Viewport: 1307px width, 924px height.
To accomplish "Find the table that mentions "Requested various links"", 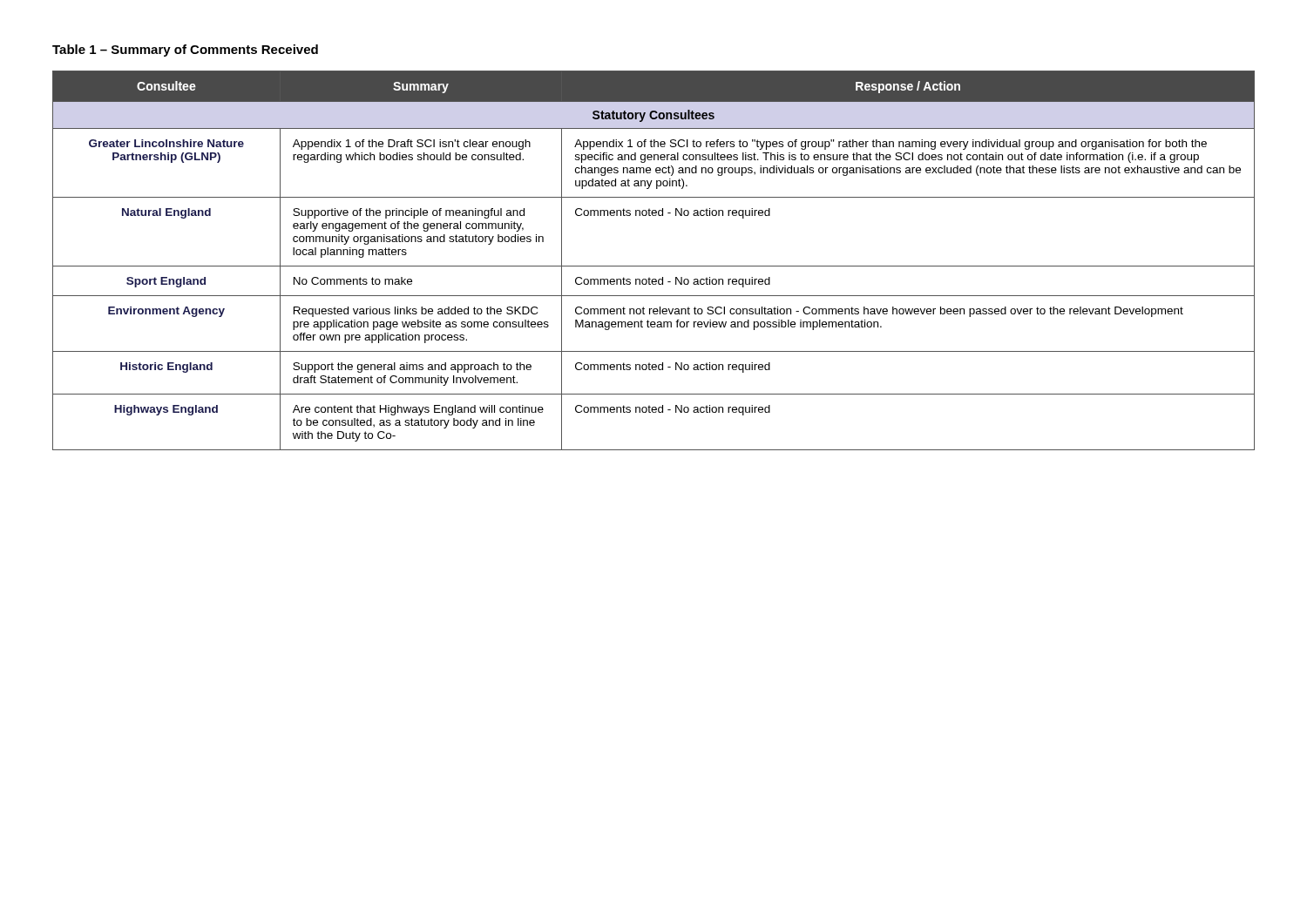I will (x=654, y=260).
